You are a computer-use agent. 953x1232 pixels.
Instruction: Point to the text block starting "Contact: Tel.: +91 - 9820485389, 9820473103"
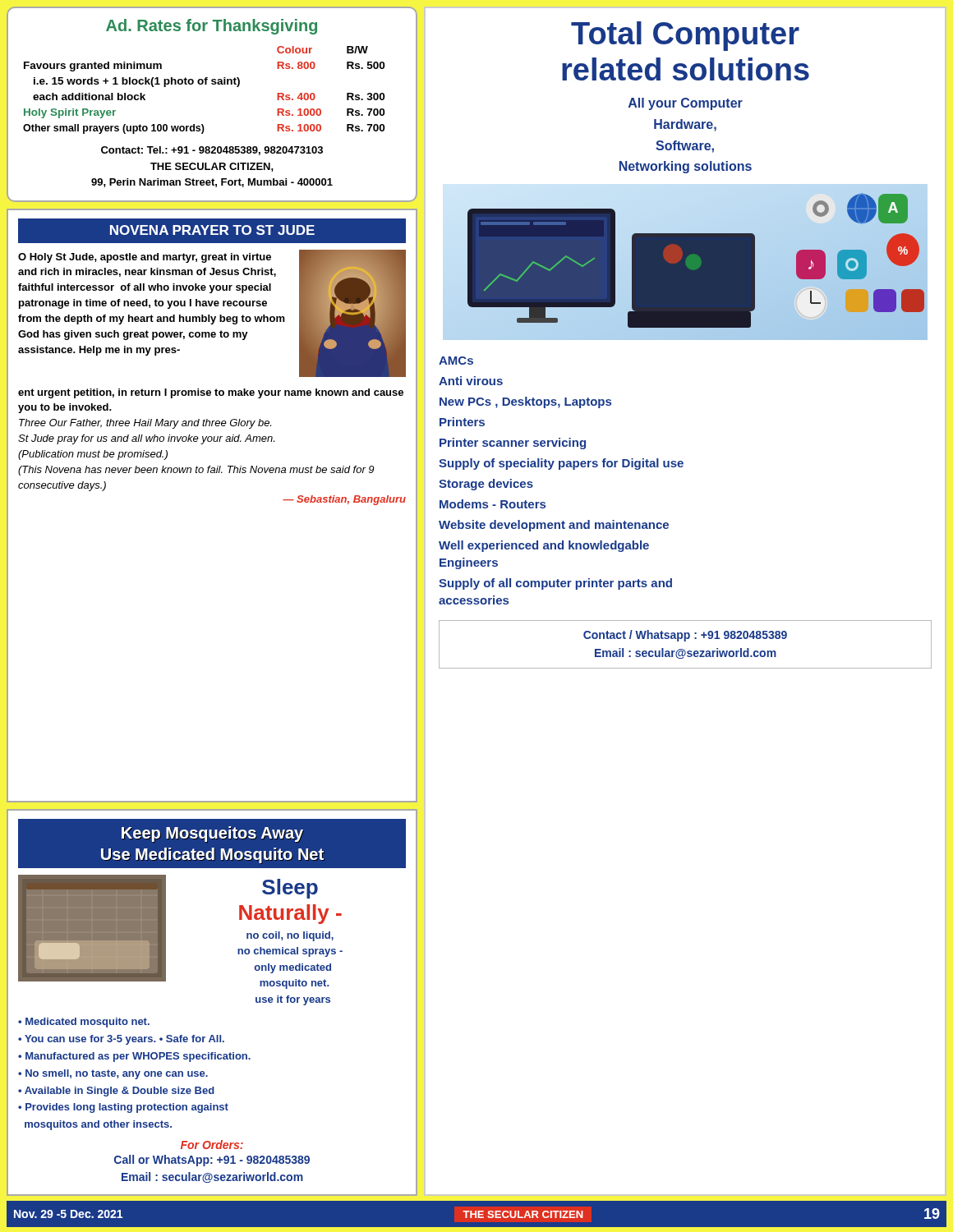(212, 166)
